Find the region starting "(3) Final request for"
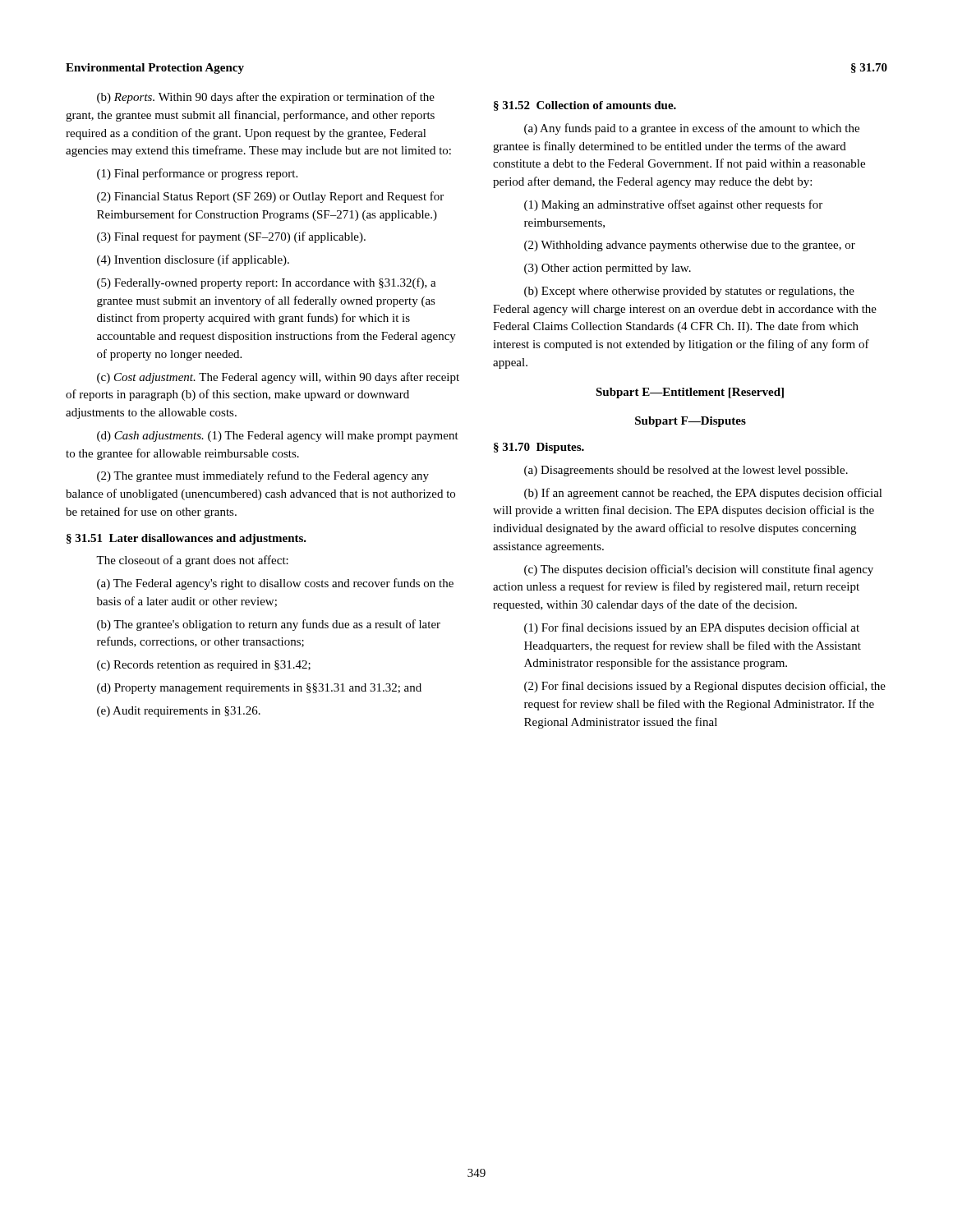 (x=263, y=237)
